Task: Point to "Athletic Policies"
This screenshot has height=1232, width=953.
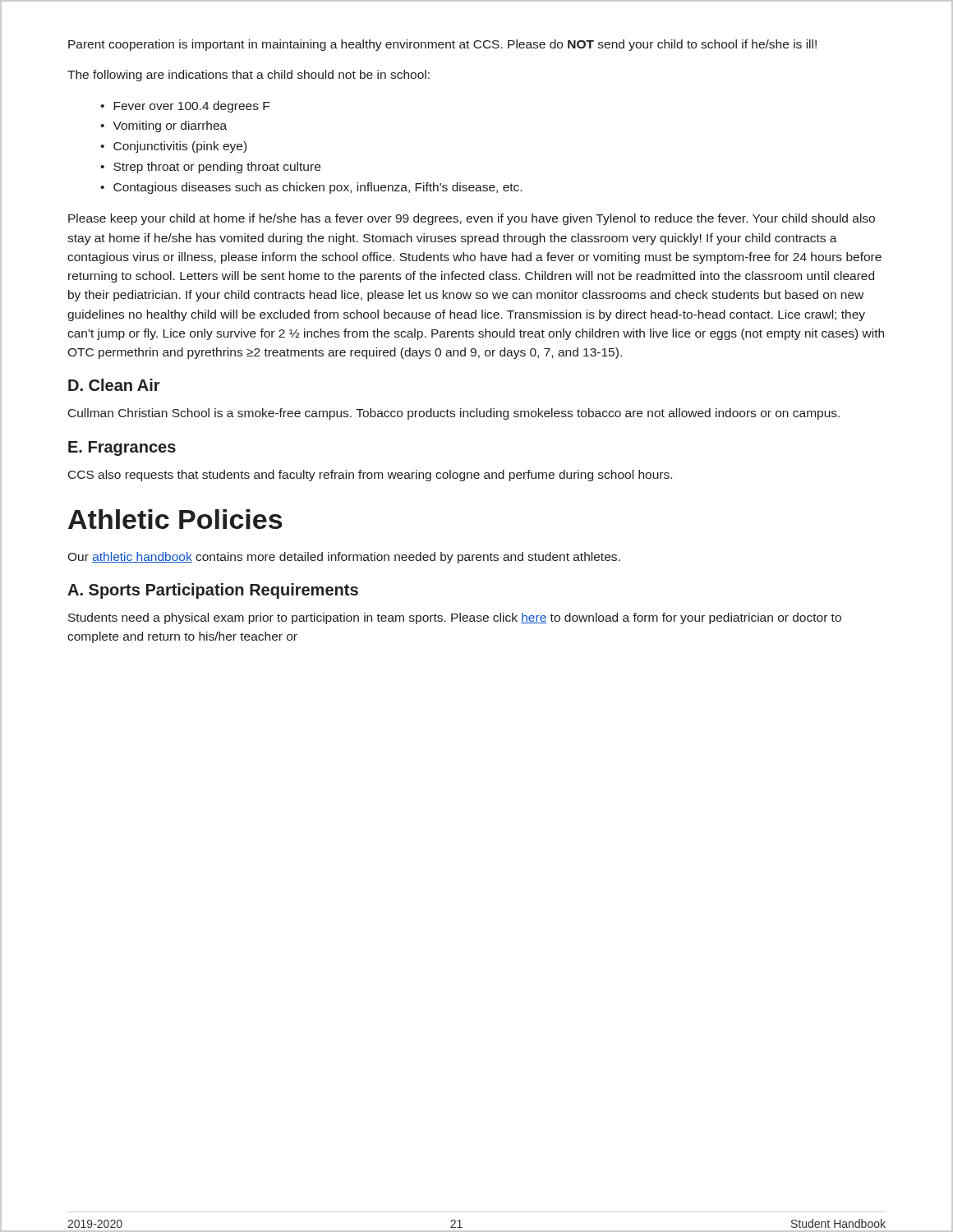Action: (175, 519)
